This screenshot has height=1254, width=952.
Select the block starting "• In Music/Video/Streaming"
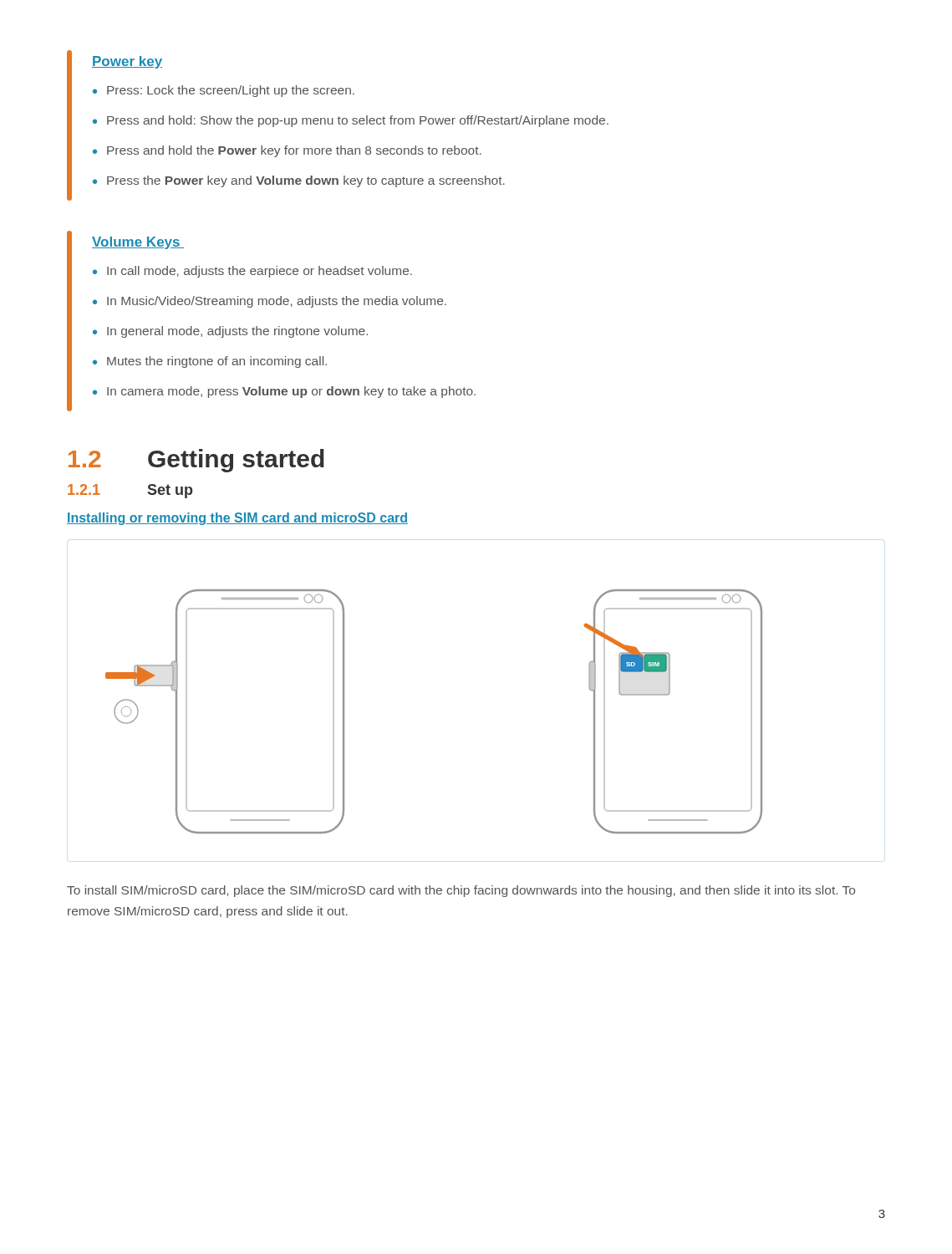[x=270, y=302]
